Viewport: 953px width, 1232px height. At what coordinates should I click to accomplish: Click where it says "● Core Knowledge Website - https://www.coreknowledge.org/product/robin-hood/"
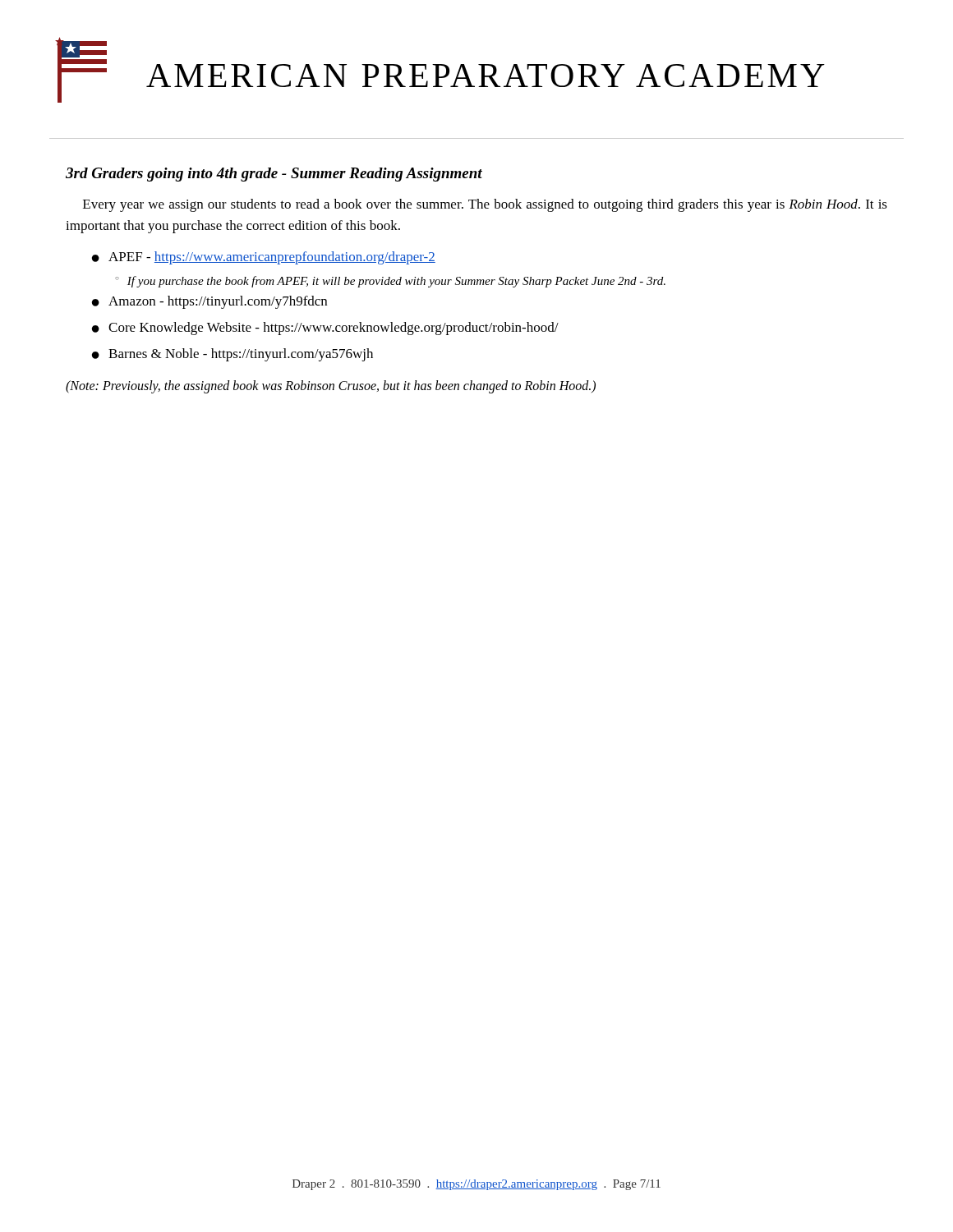324,328
